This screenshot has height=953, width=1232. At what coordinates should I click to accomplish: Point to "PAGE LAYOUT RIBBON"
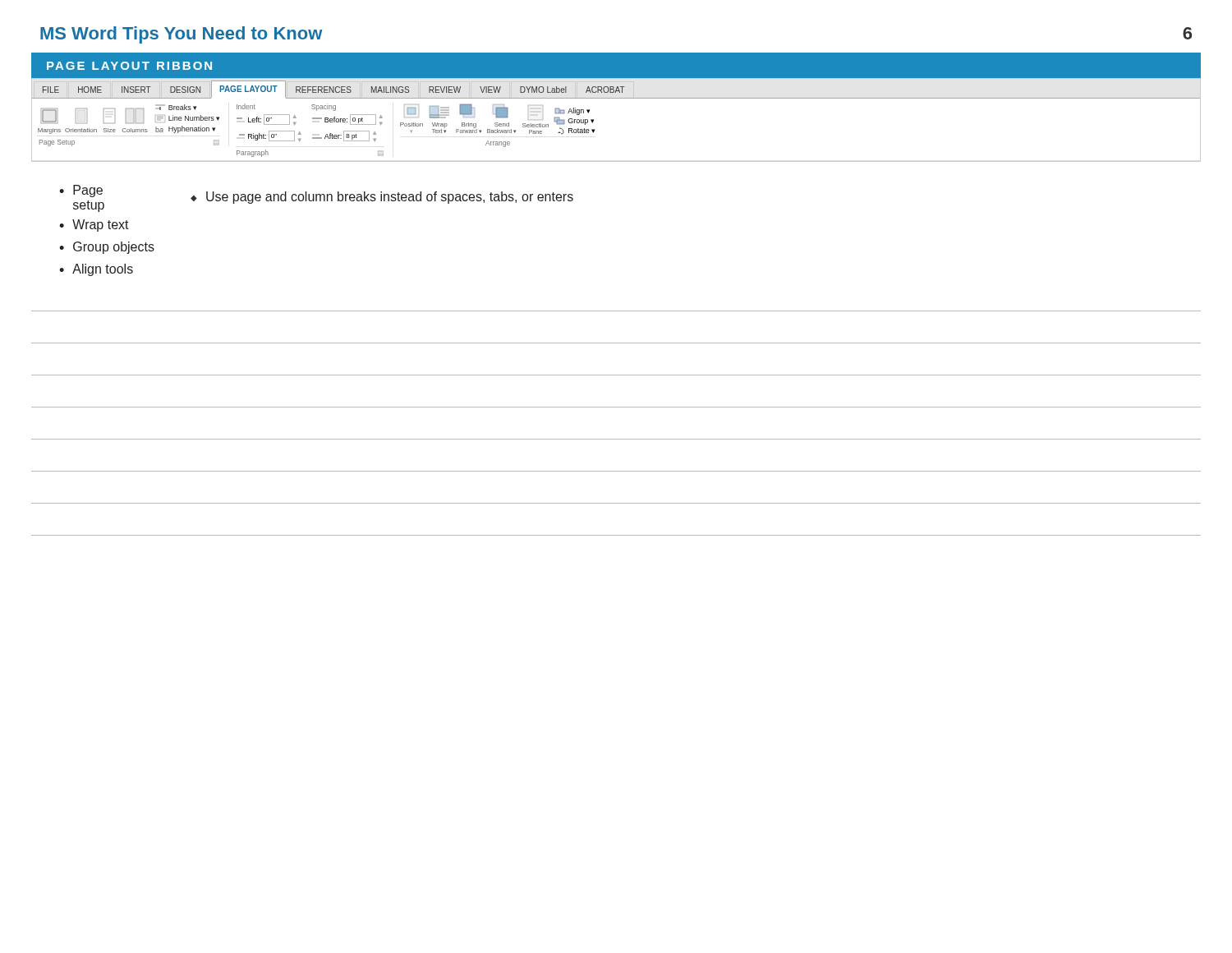[x=130, y=65]
